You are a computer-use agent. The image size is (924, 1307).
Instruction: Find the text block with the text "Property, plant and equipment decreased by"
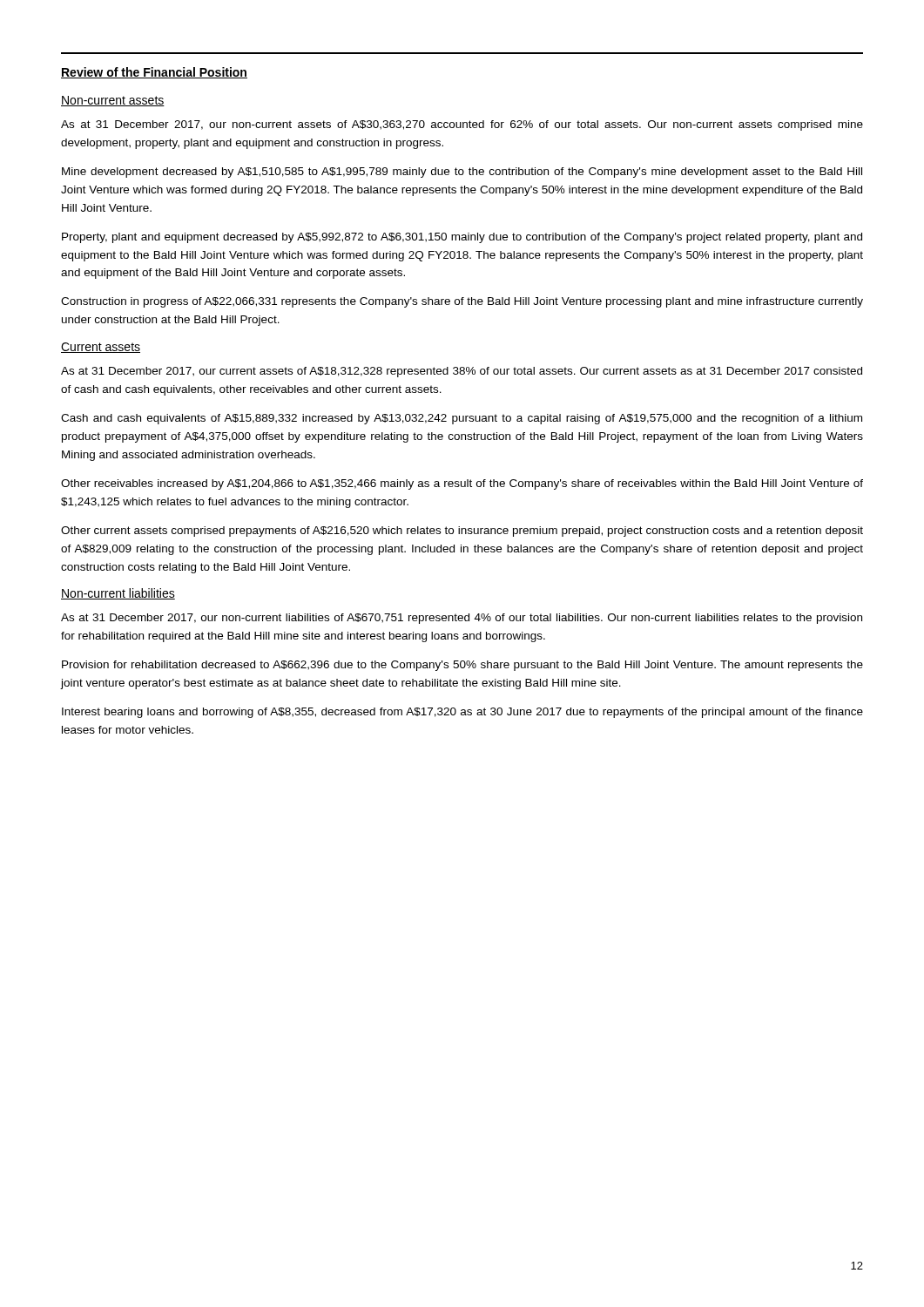(462, 254)
